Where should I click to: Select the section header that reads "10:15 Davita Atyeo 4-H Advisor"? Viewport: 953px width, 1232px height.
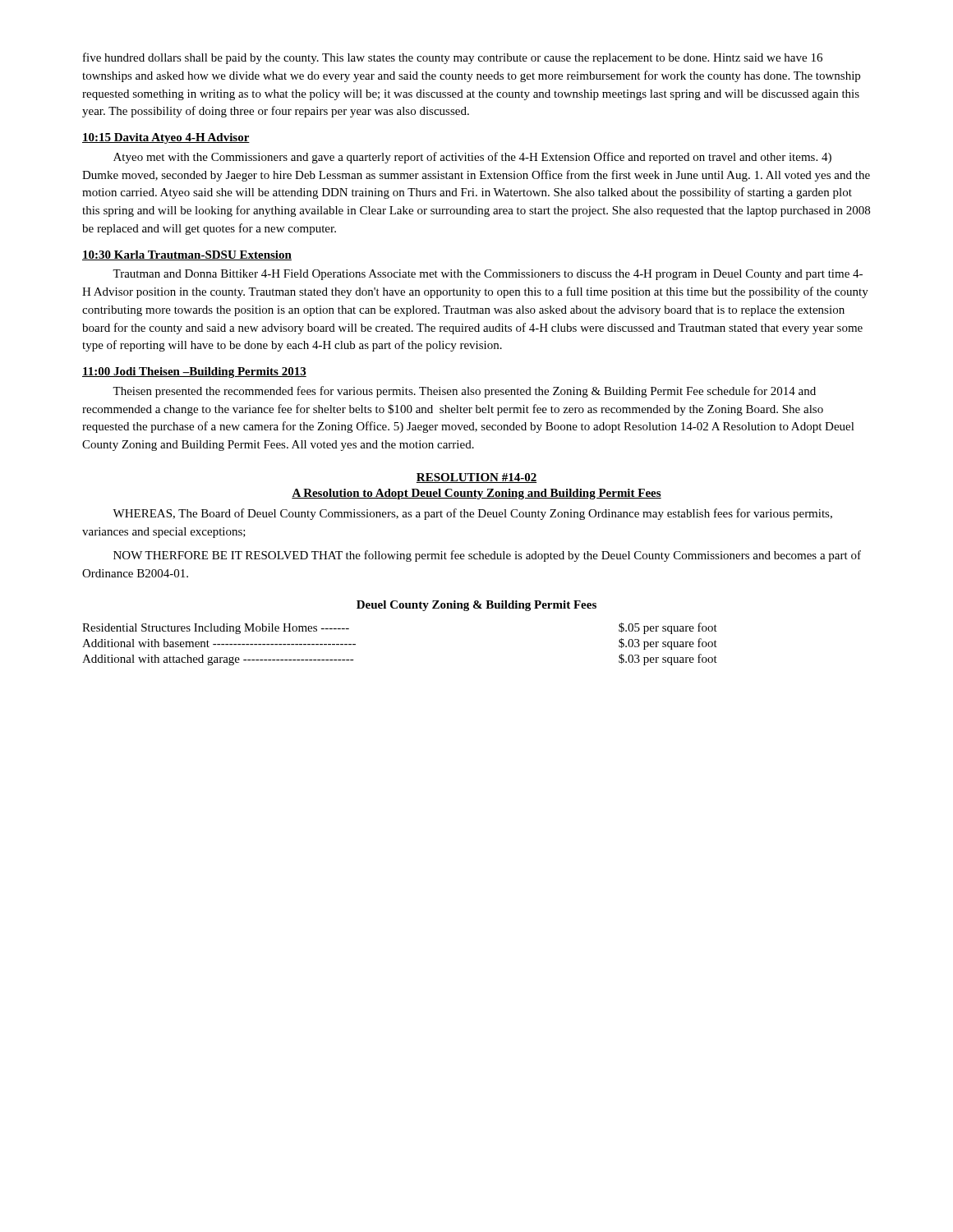166,137
